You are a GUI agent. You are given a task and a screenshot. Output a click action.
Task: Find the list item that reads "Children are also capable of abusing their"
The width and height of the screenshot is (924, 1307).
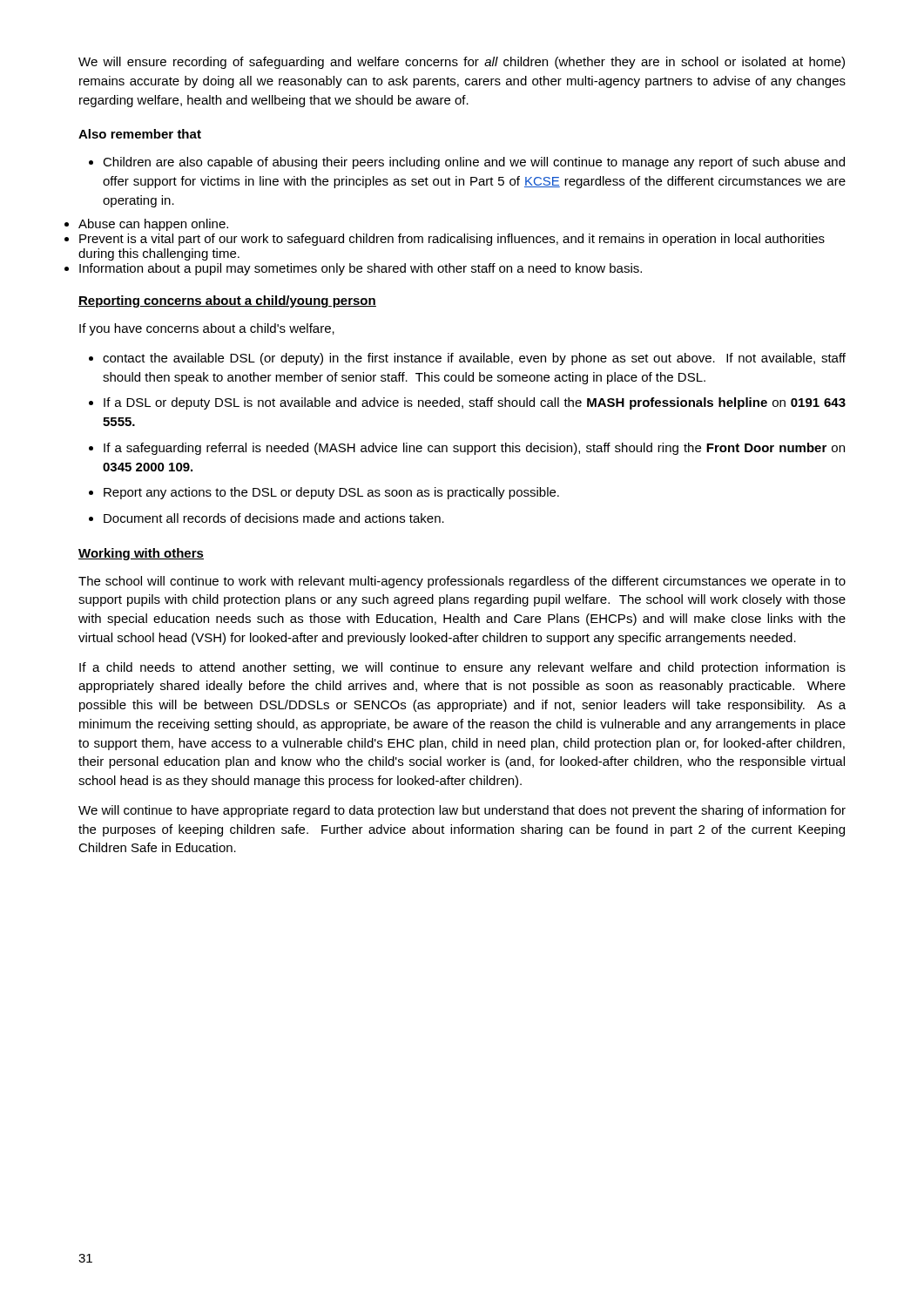[x=462, y=181]
